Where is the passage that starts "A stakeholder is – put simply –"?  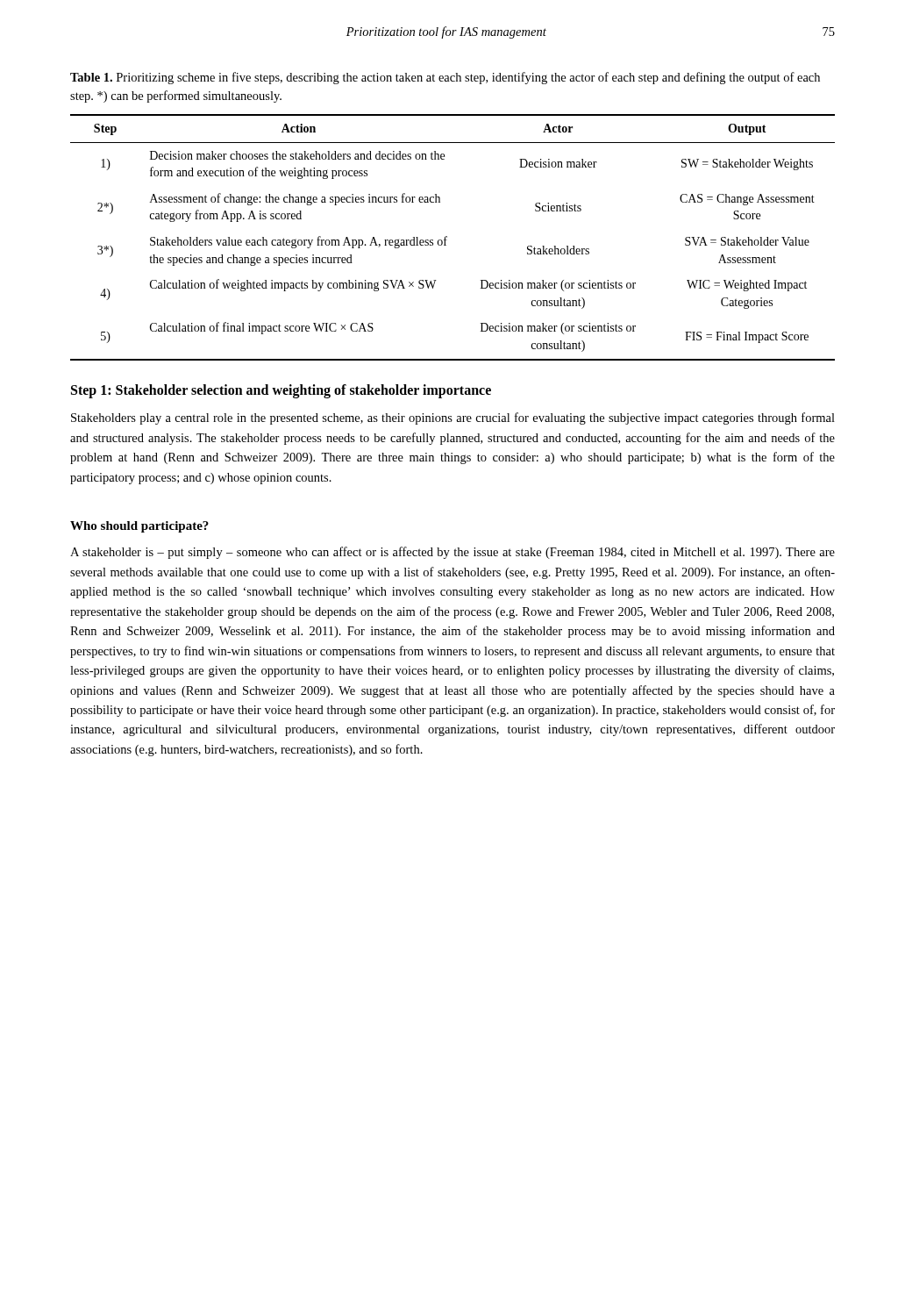(x=452, y=651)
